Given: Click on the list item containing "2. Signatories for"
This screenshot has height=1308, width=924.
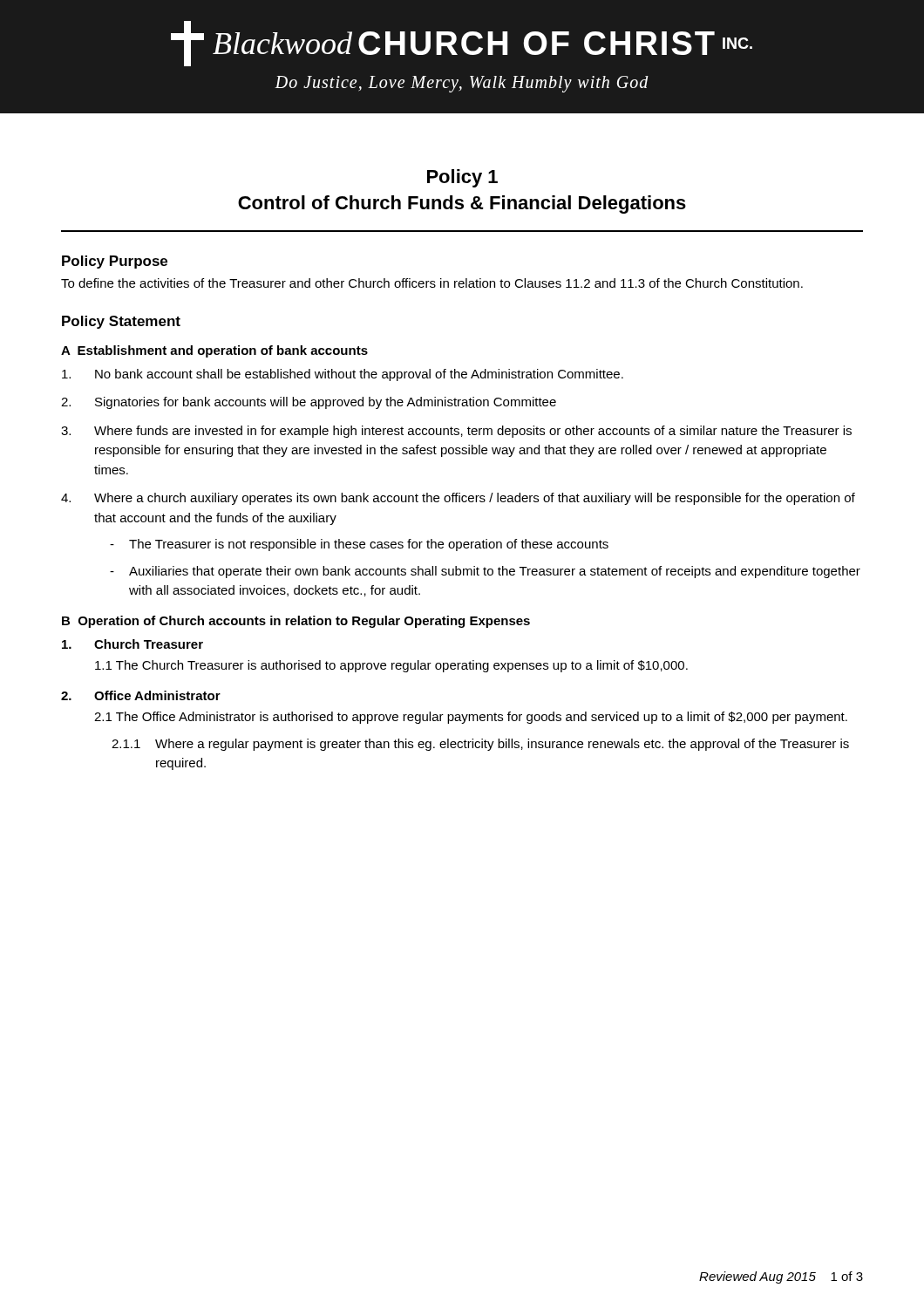Looking at the screenshot, I should pyautogui.click(x=462, y=402).
